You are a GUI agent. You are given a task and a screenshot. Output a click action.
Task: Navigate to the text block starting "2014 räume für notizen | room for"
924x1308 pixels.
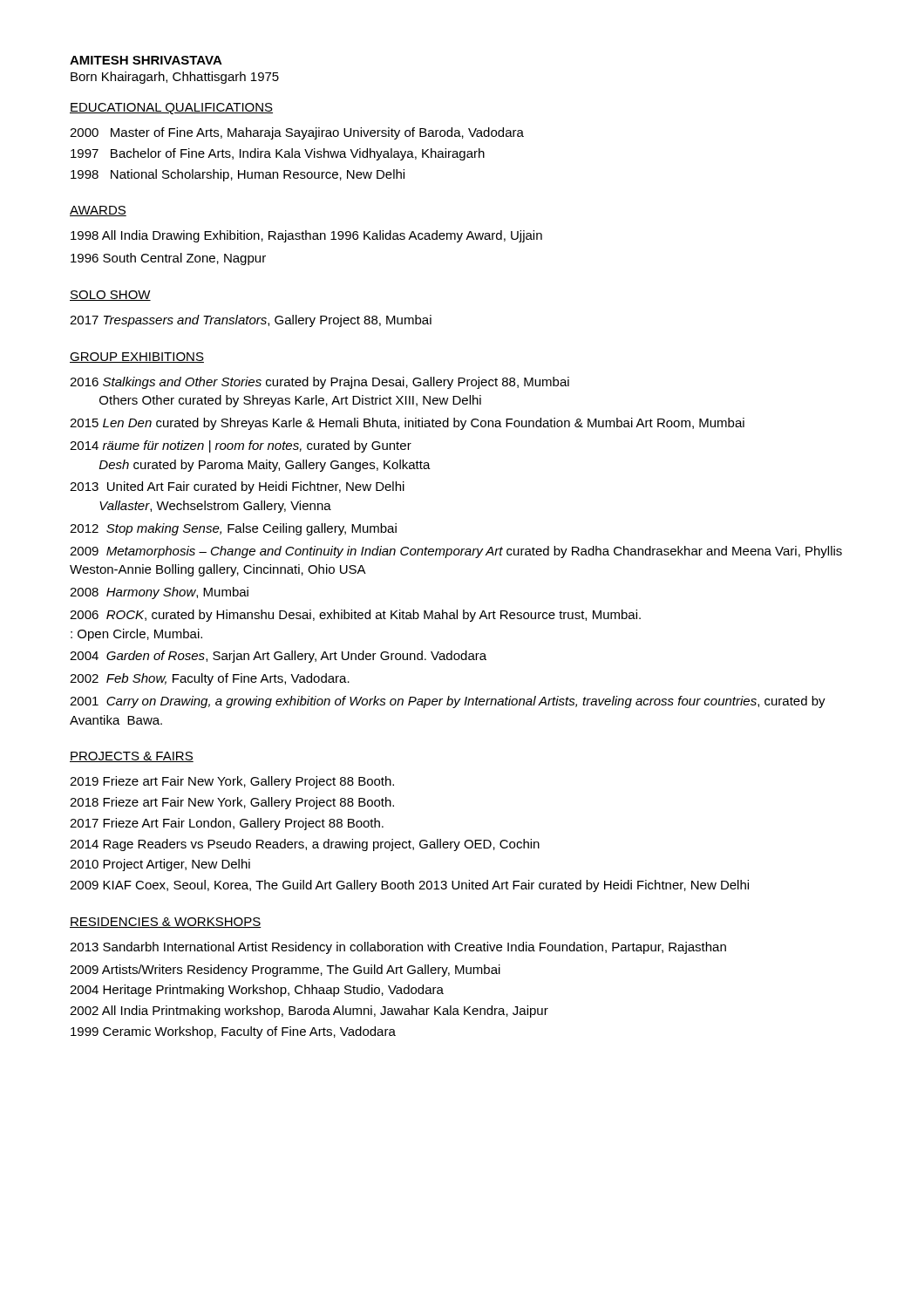[250, 454]
